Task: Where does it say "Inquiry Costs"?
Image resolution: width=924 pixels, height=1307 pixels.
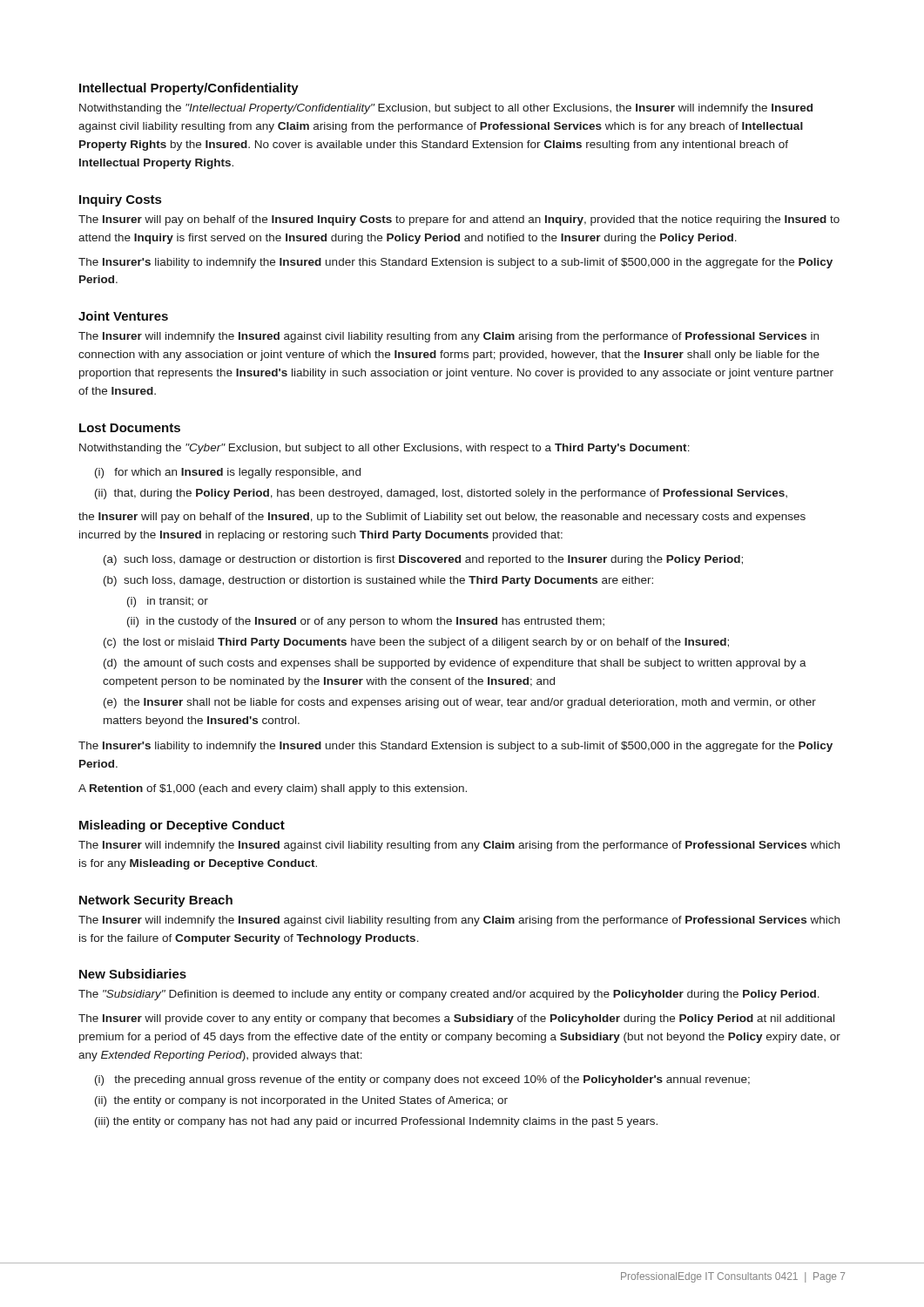Action: tap(120, 199)
